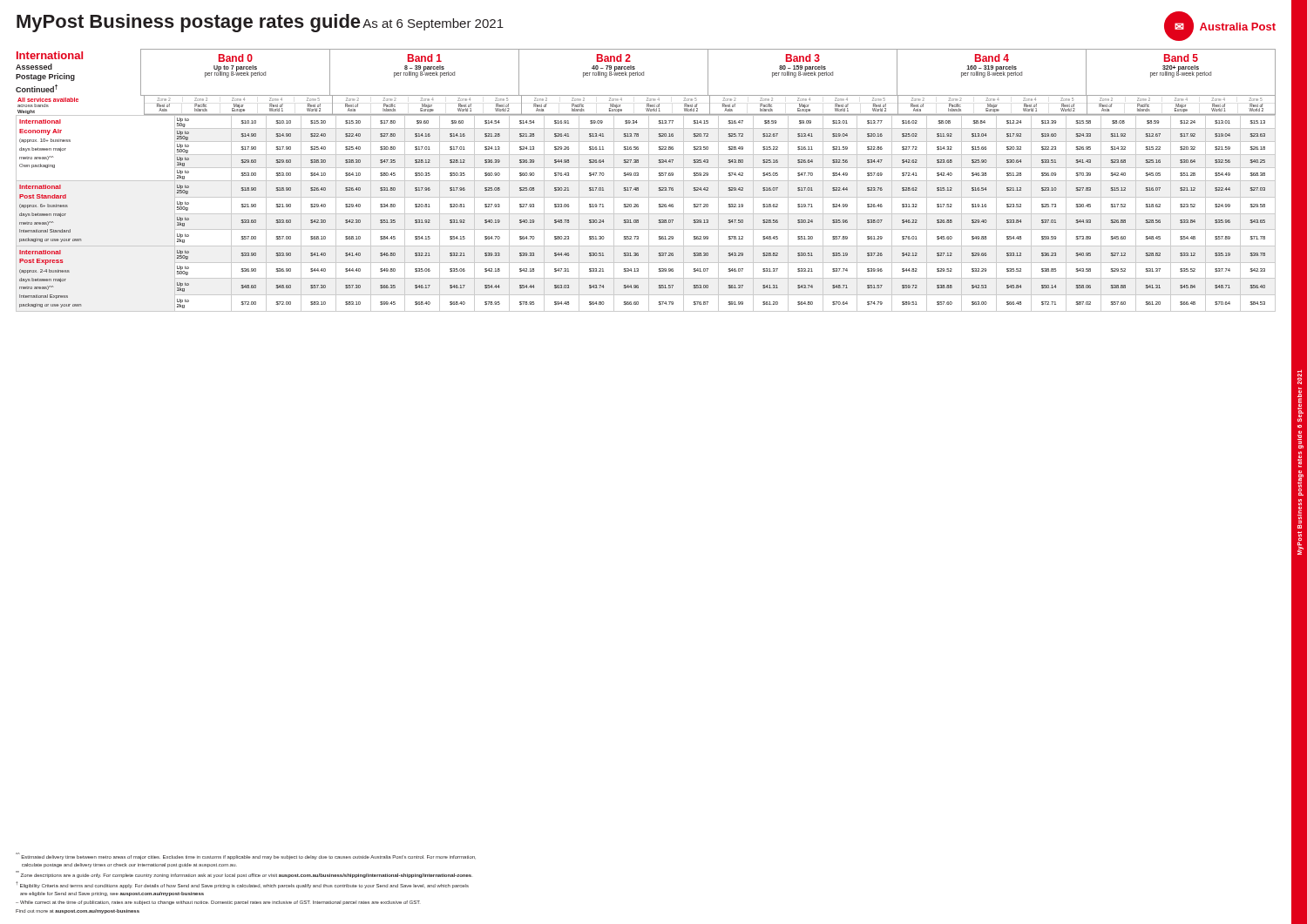Find the table that mentions "Up to 1kg"

[646, 213]
